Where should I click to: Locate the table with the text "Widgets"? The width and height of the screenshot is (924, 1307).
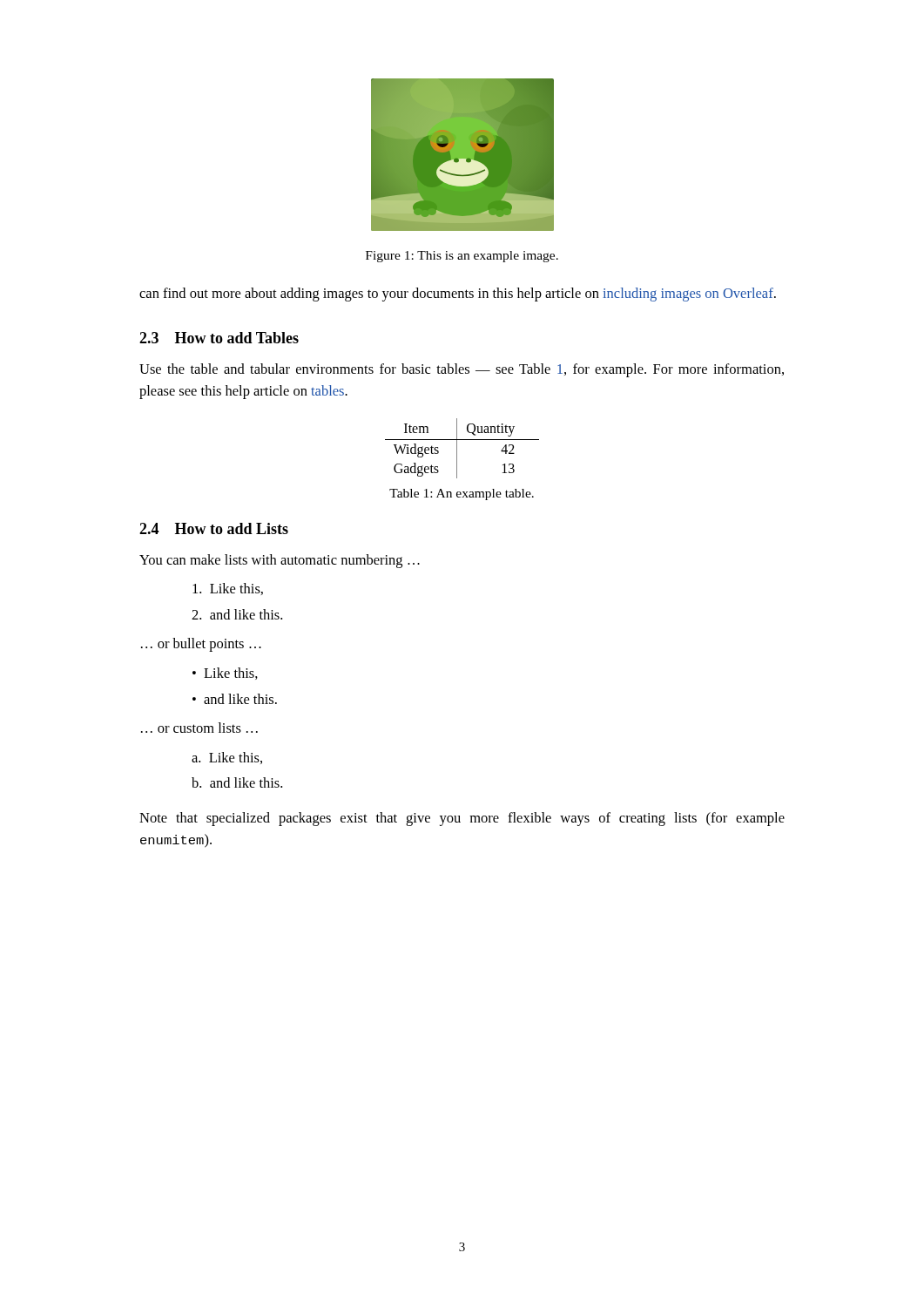pyautogui.click(x=462, y=448)
